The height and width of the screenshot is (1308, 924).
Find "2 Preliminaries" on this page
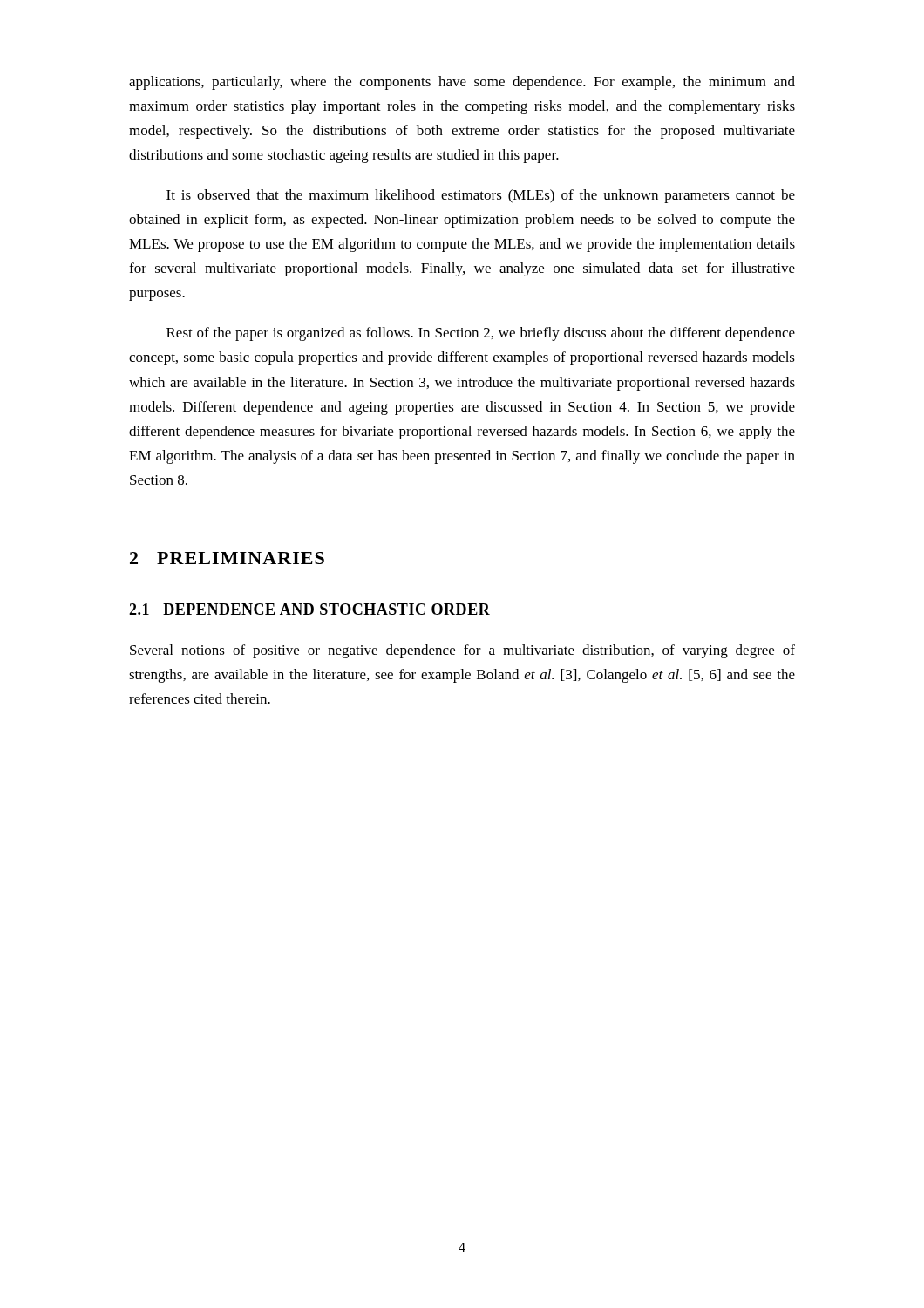point(227,558)
